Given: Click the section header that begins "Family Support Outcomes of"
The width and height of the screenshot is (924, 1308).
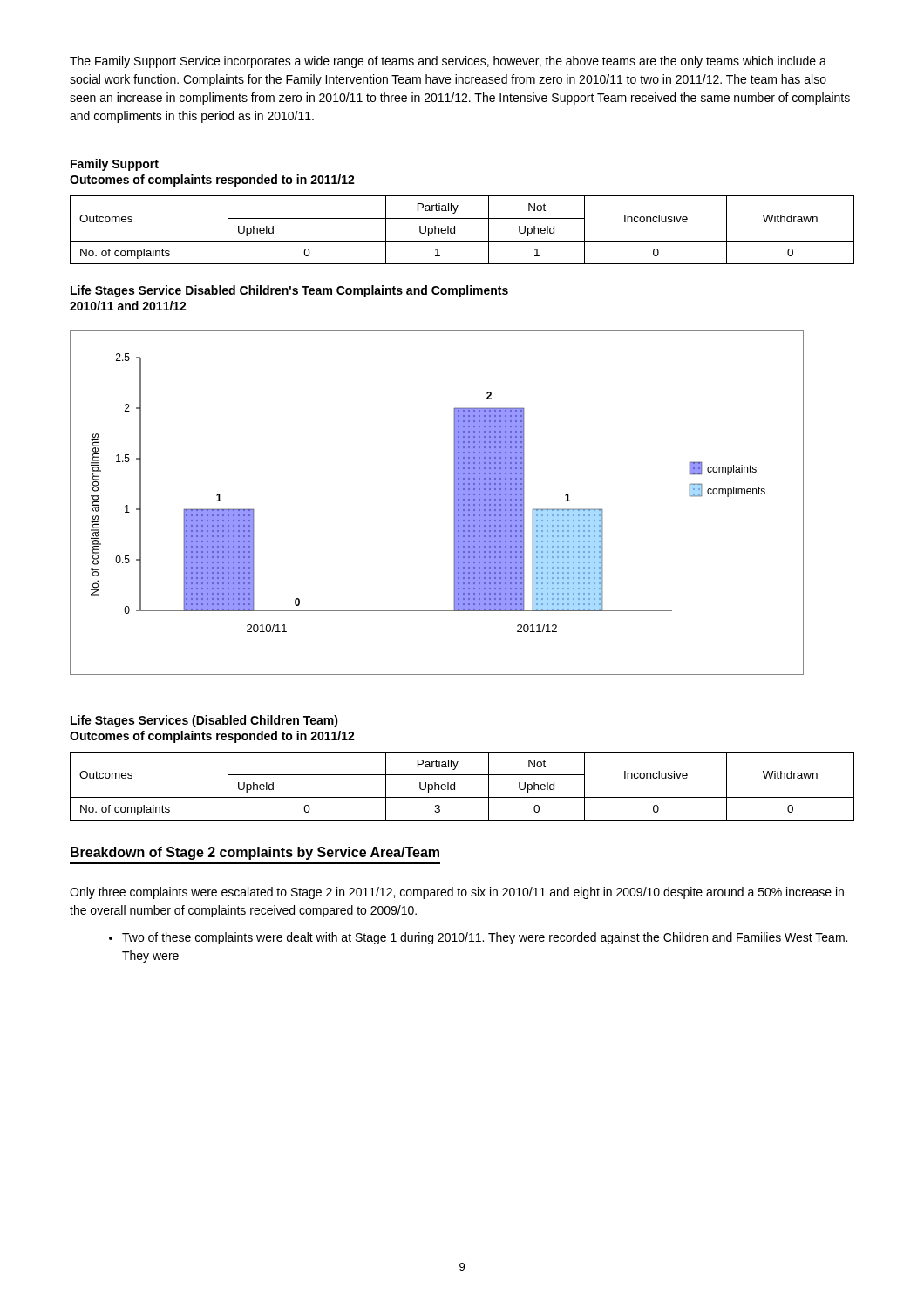Looking at the screenshot, I should (x=212, y=172).
